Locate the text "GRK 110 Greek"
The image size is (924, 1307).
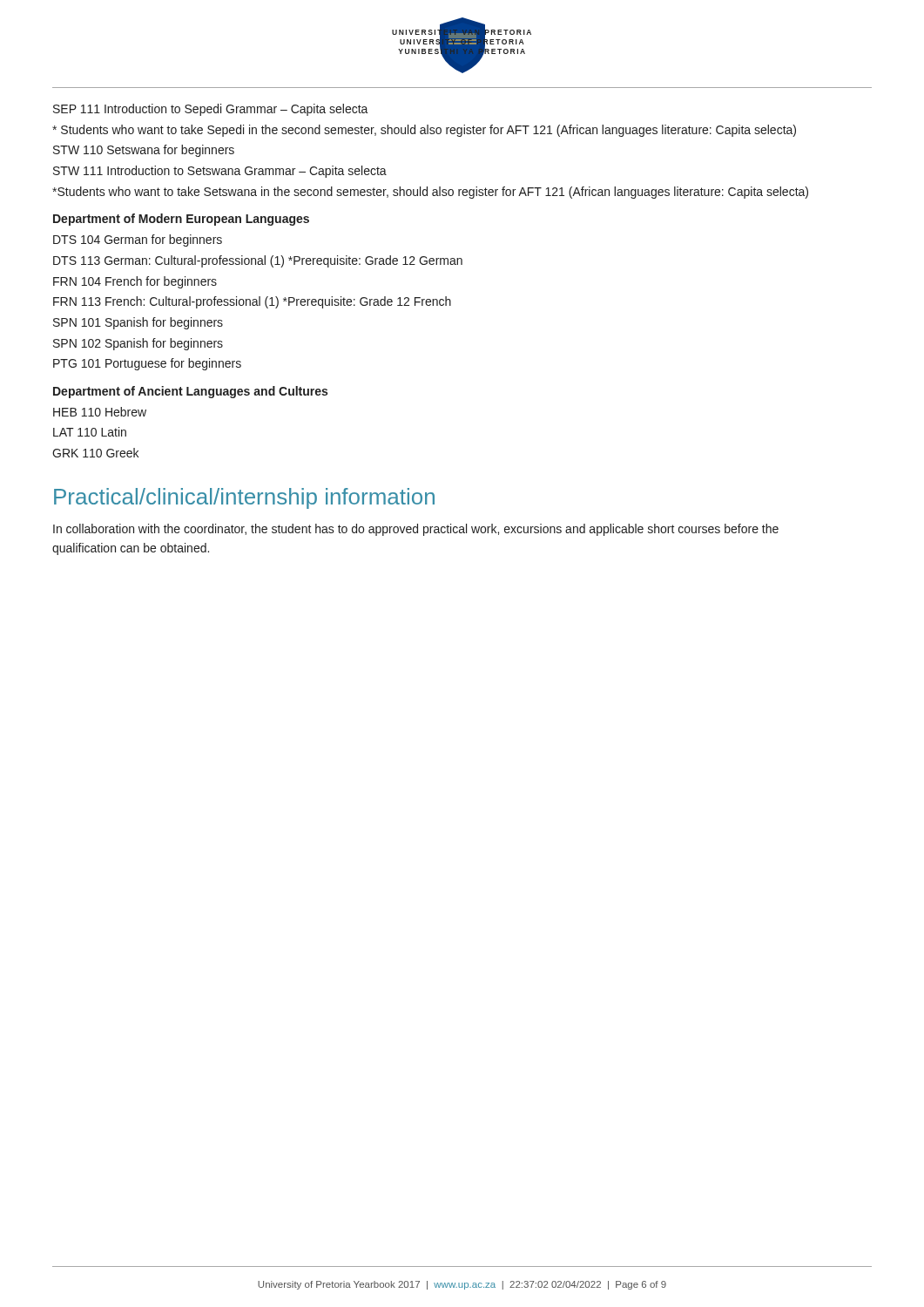(96, 453)
